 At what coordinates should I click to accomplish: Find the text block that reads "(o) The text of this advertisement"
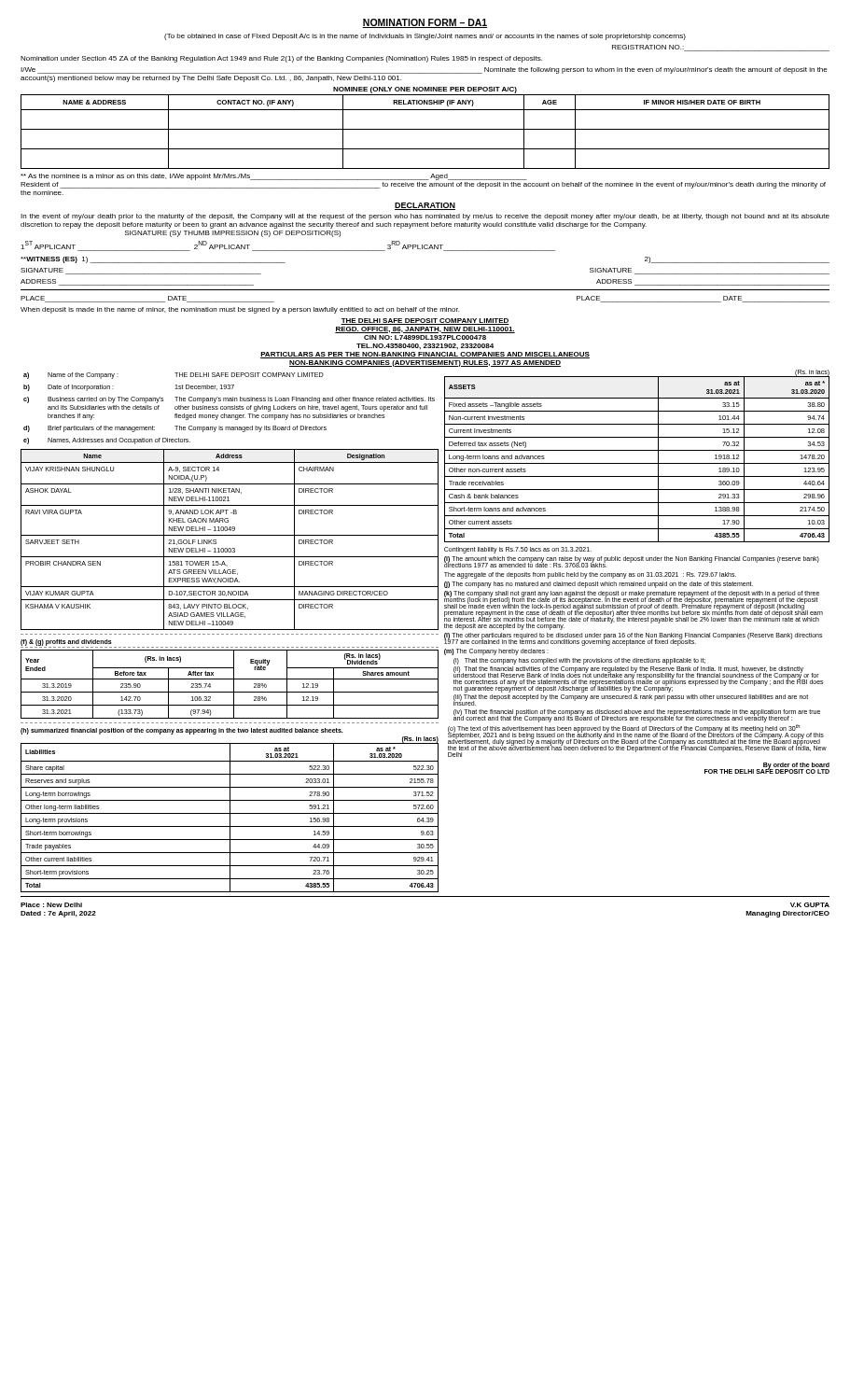pos(637,740)
